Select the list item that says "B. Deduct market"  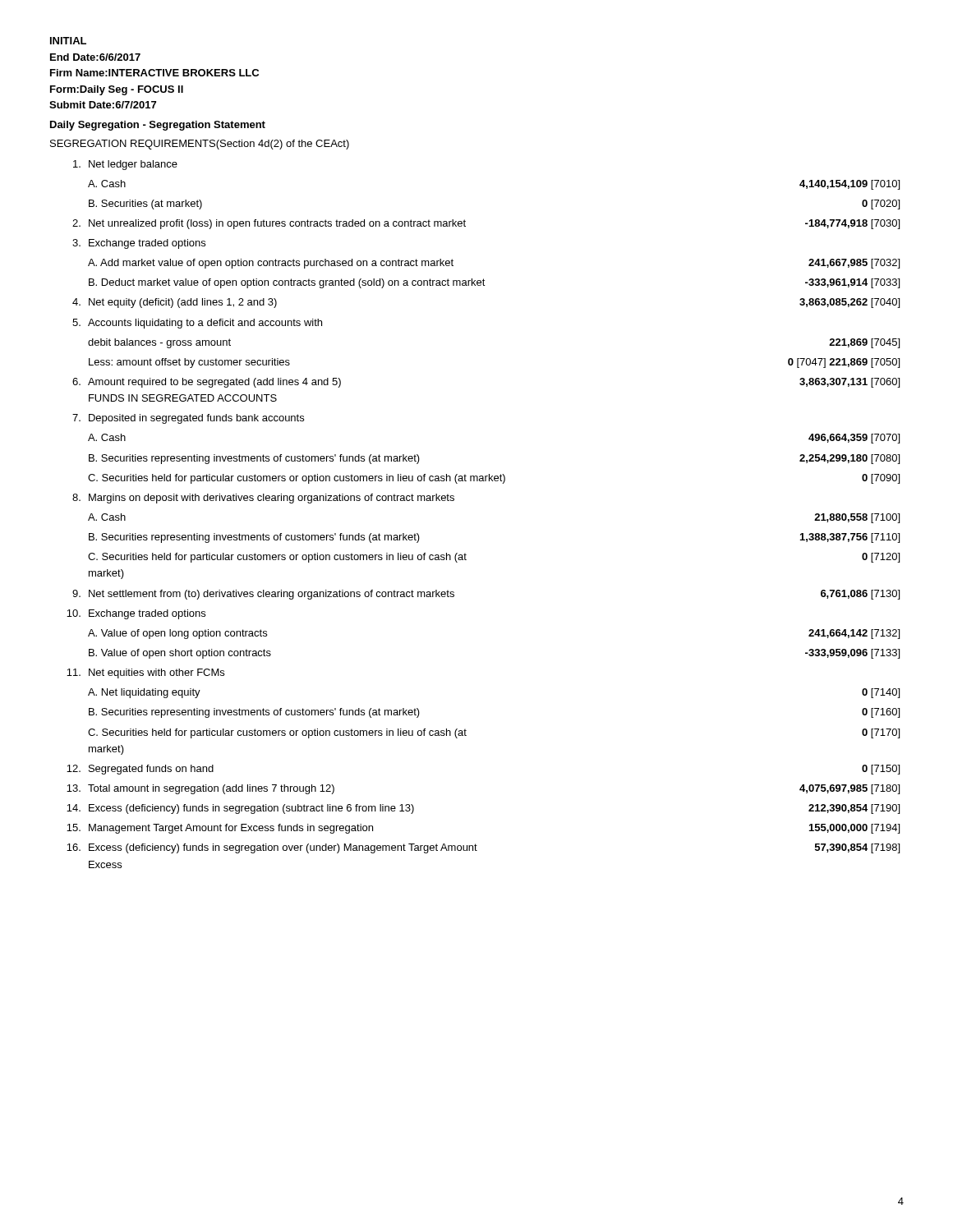click(x=476, y=283)
